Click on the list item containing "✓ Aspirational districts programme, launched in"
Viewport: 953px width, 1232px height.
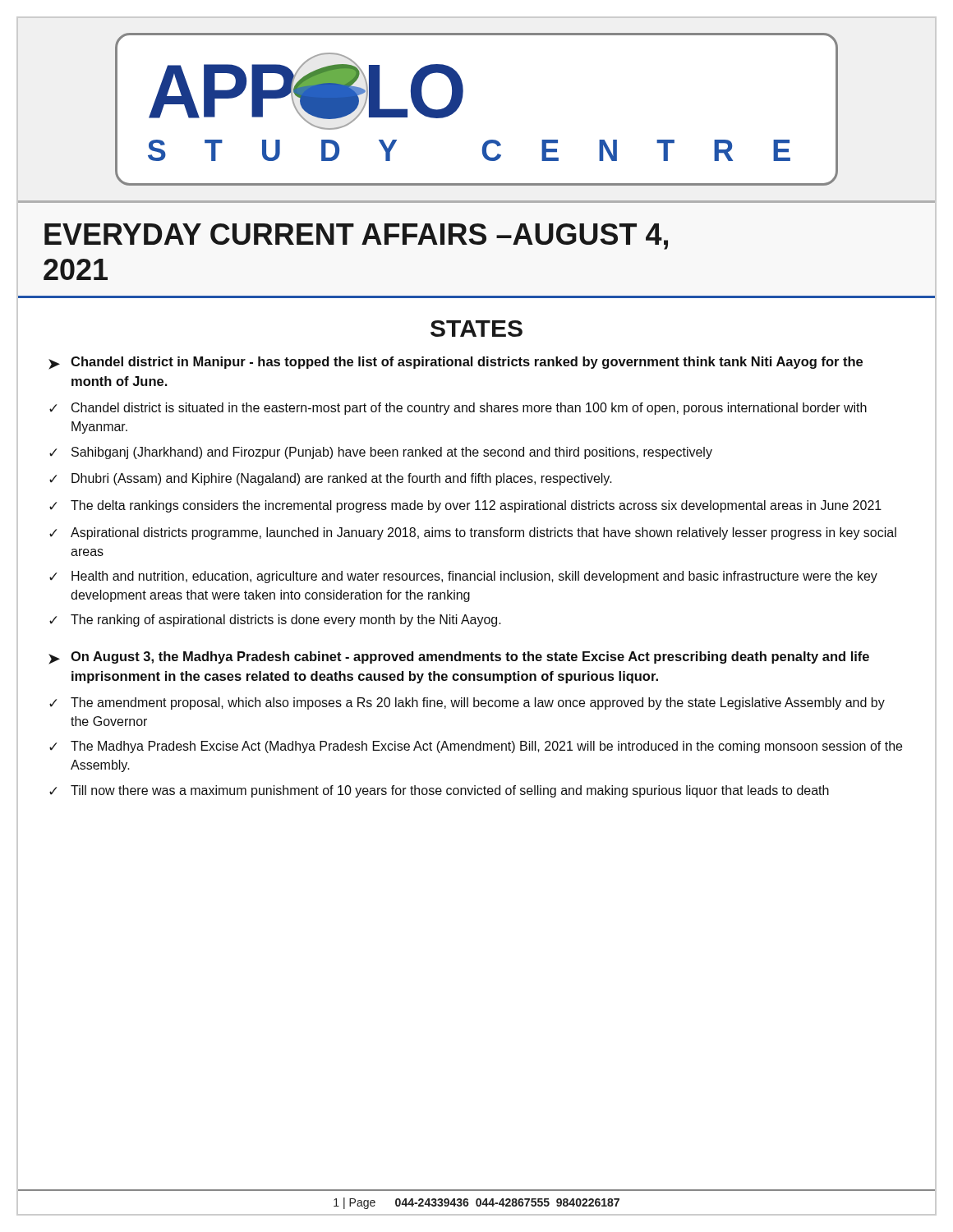(x=476, y=542)
